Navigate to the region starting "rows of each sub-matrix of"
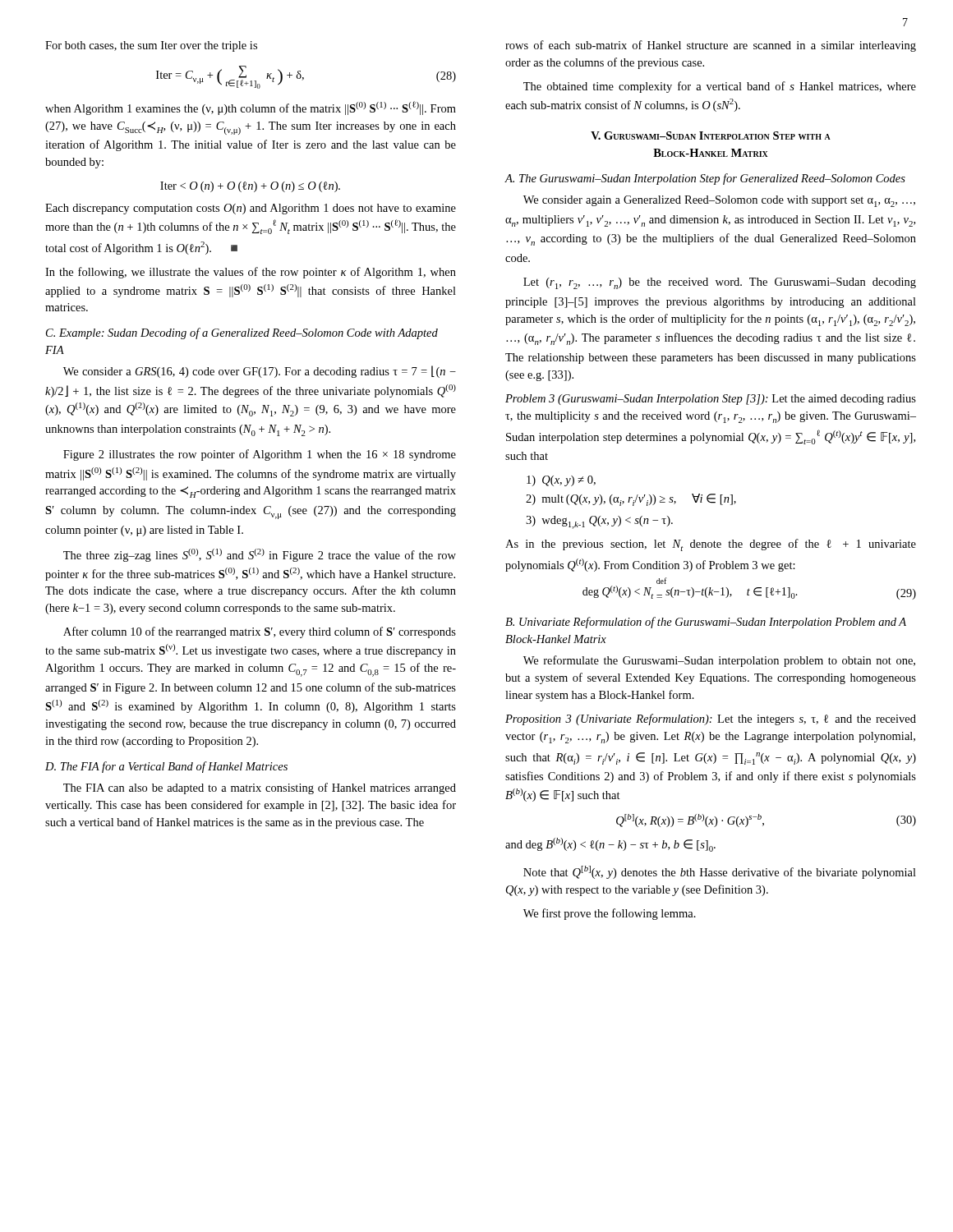 tap(711, 76)
